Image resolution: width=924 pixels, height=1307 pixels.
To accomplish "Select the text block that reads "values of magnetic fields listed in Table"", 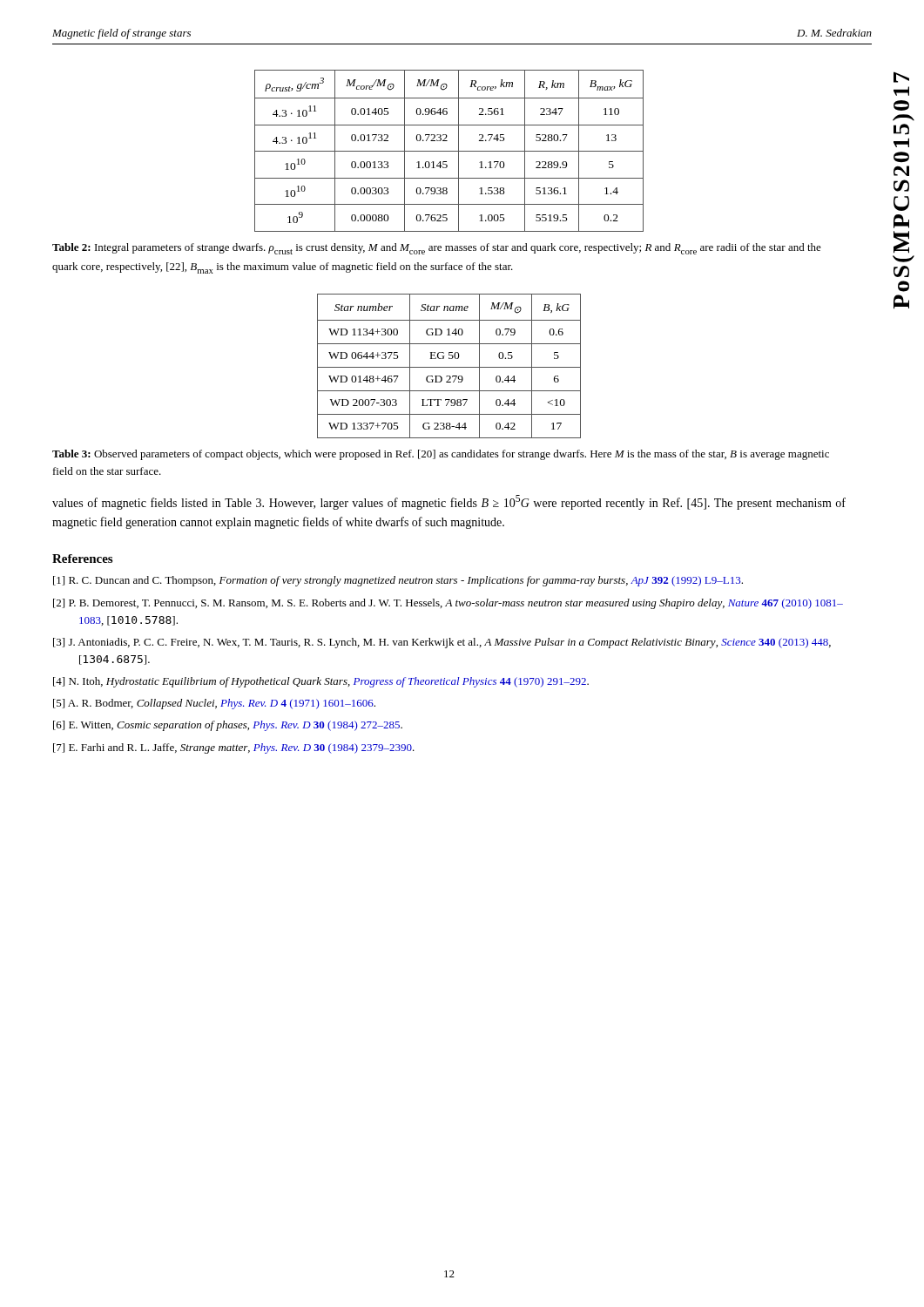I will coord(449,511).
